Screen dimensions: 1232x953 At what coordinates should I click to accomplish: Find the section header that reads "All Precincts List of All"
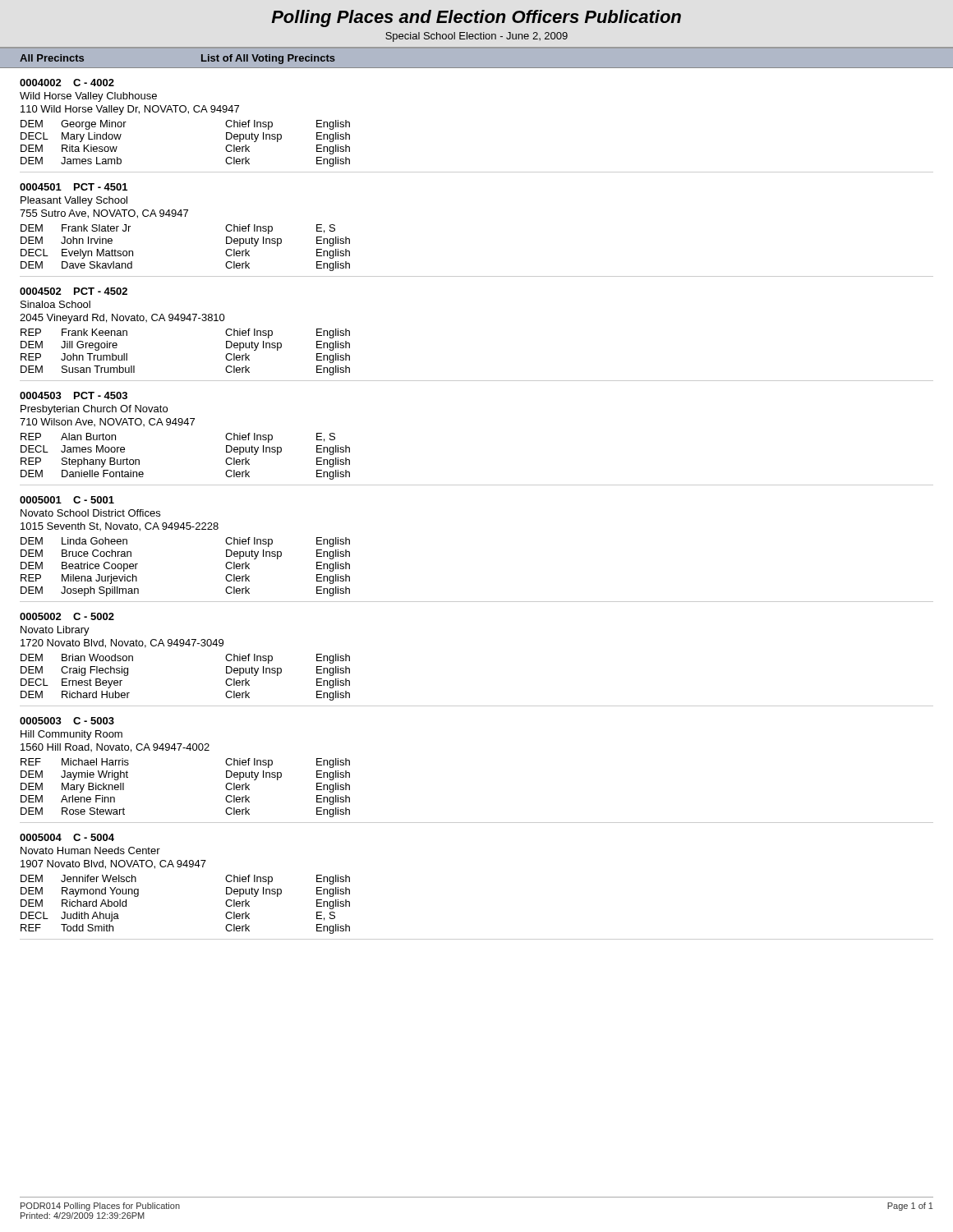point(177,58)
